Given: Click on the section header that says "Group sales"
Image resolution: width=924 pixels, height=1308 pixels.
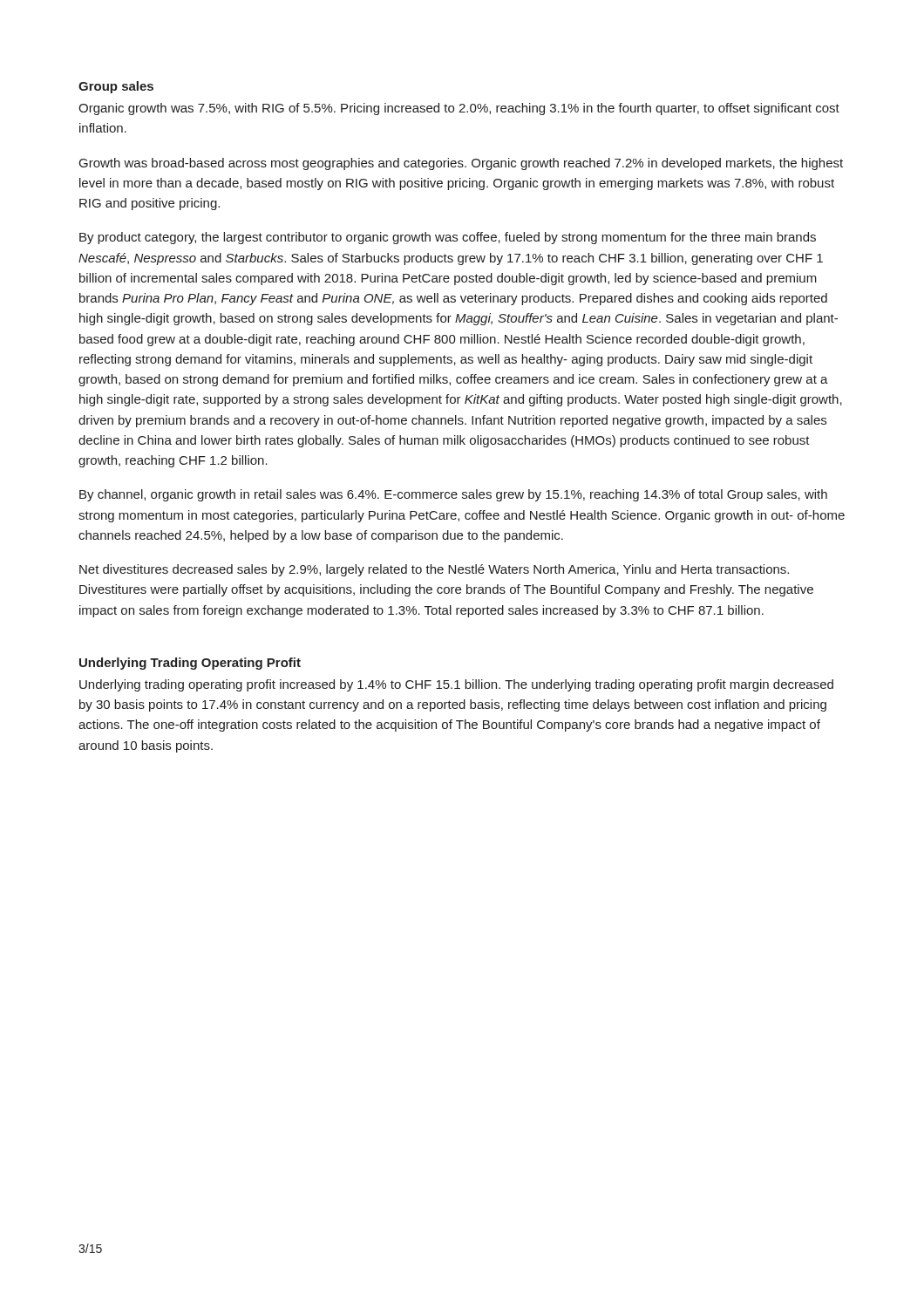Looking at the screenshot, I should point(116,86).
